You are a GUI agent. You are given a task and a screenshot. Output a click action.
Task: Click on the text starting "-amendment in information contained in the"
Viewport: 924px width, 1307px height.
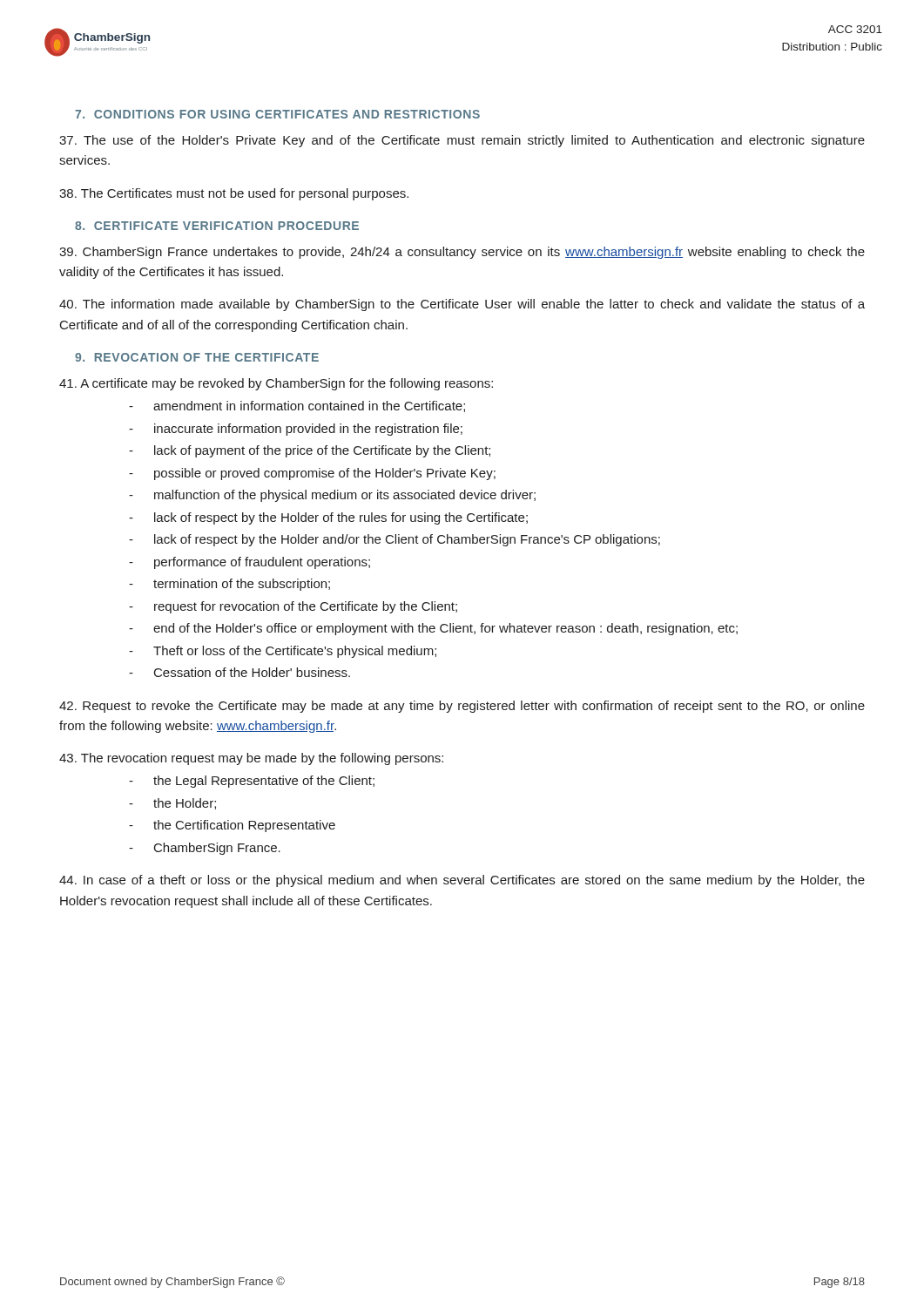pyautogui.click(x=297, y=406)
